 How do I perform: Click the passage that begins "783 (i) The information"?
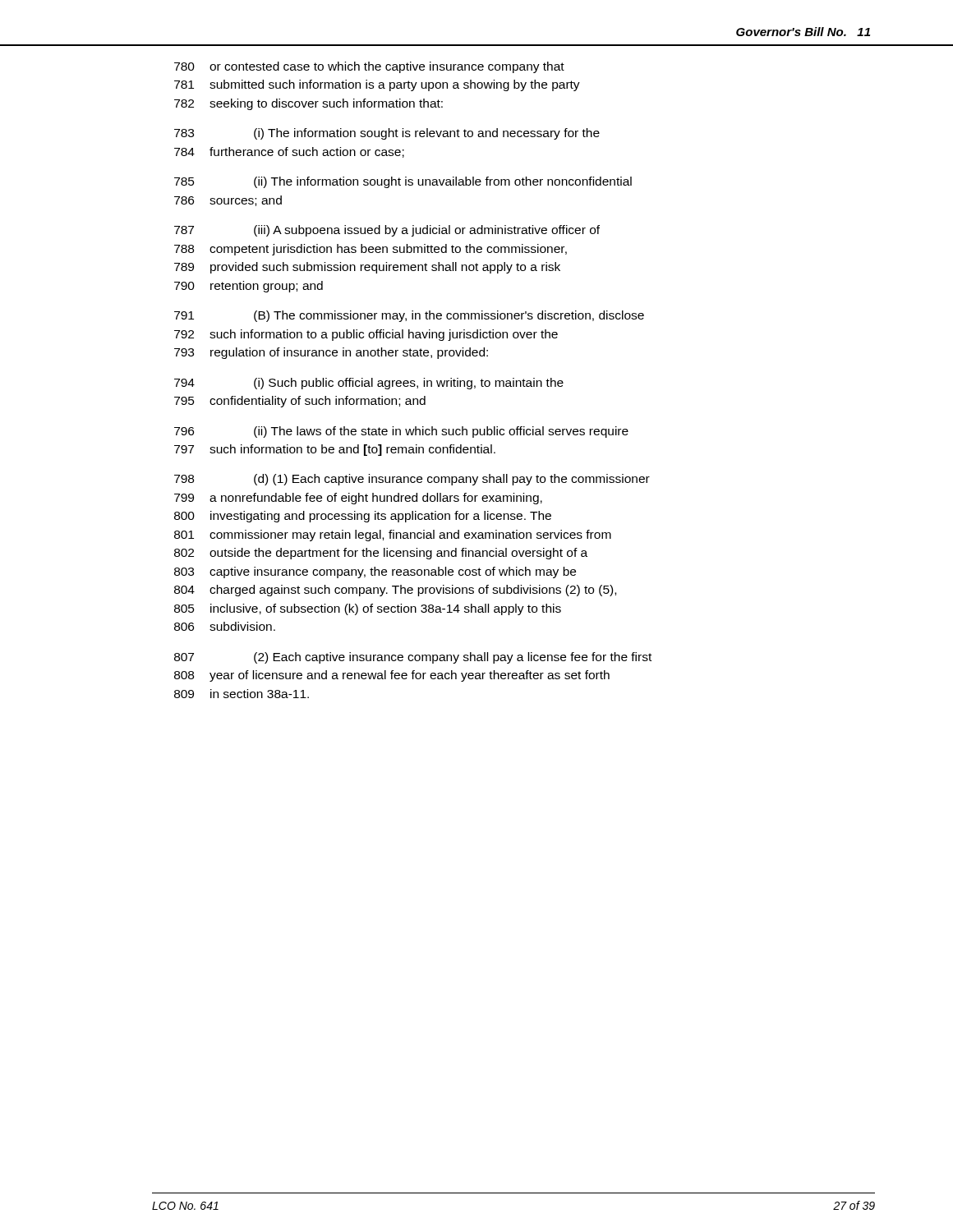(513, 143)
